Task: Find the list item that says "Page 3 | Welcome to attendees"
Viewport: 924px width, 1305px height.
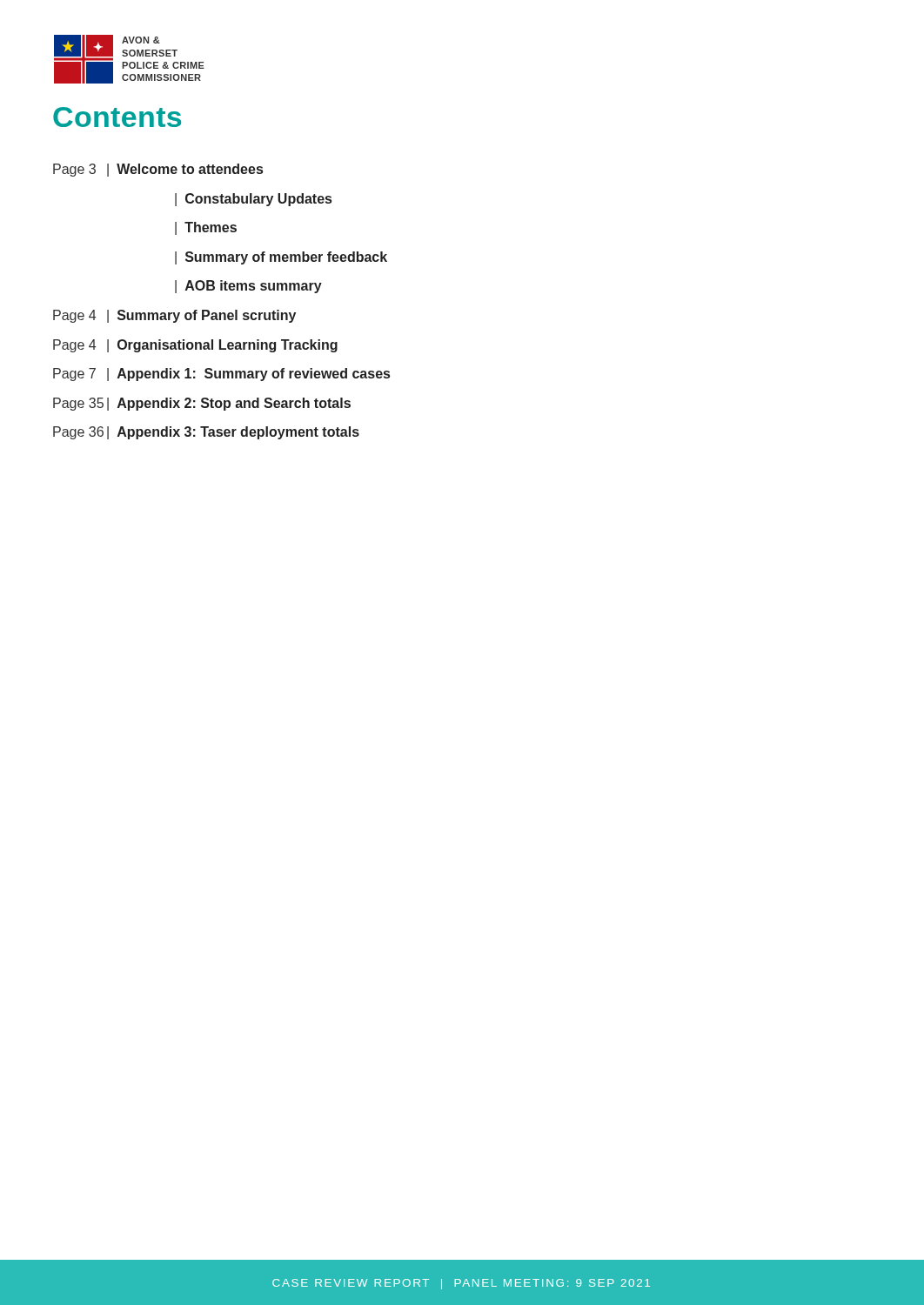Action: (x=158, y=170)
